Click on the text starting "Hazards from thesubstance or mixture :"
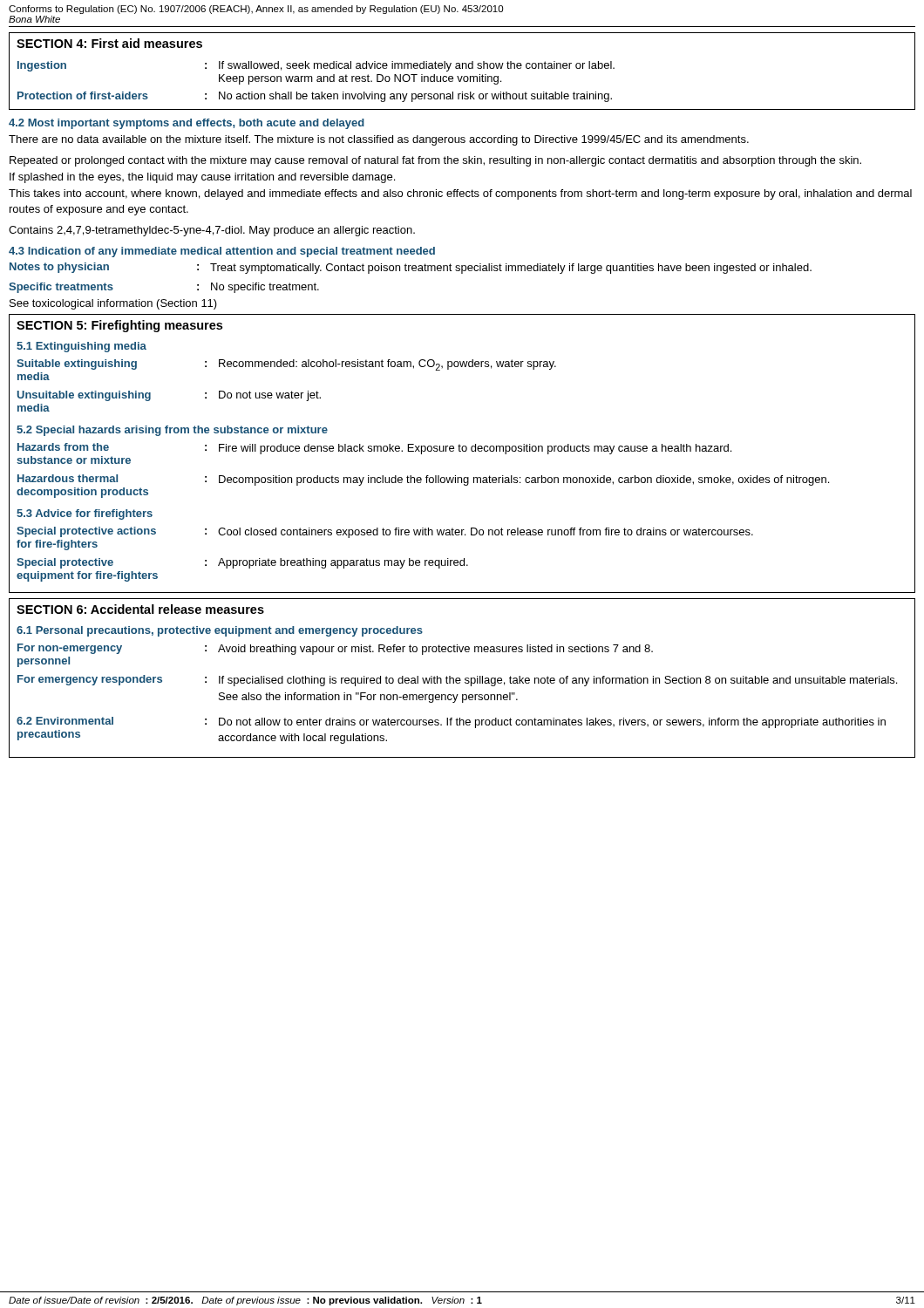The height and width of the screenshot is (1308, 924). tap(375, 453)
